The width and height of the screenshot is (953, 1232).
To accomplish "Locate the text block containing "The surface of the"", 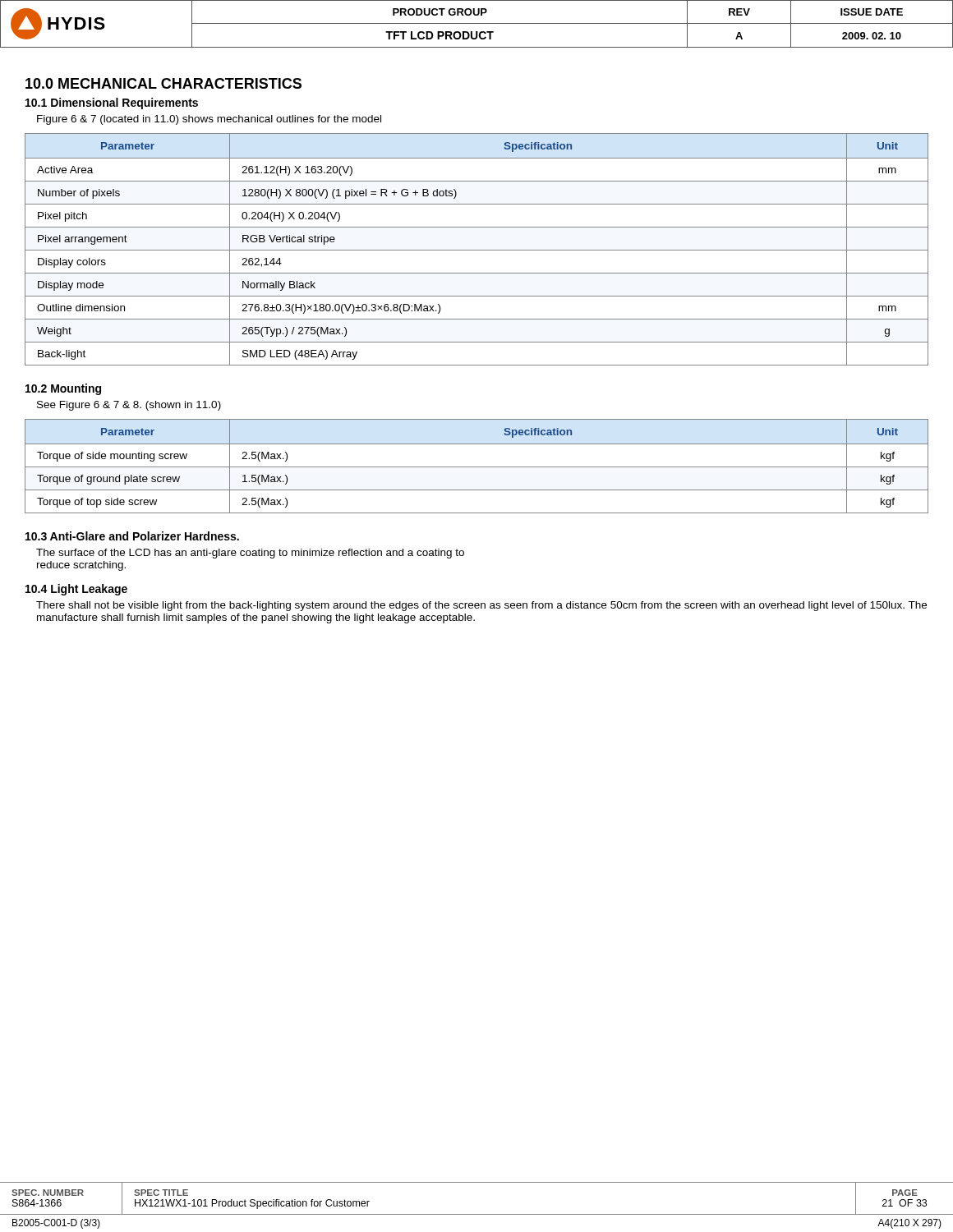I will [x=250, y=554].
